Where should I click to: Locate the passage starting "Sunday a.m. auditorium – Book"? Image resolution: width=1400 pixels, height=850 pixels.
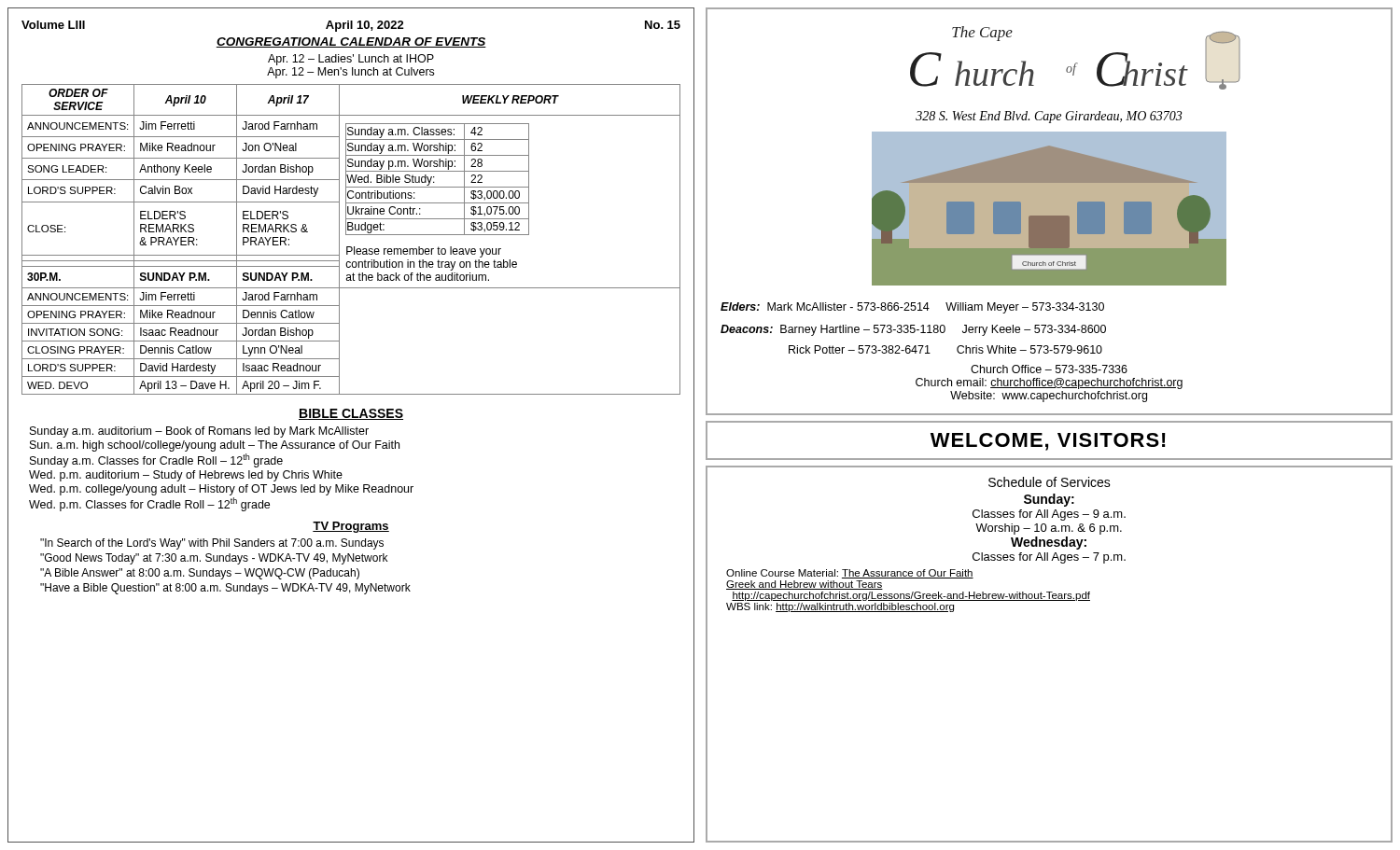point(199,431)
